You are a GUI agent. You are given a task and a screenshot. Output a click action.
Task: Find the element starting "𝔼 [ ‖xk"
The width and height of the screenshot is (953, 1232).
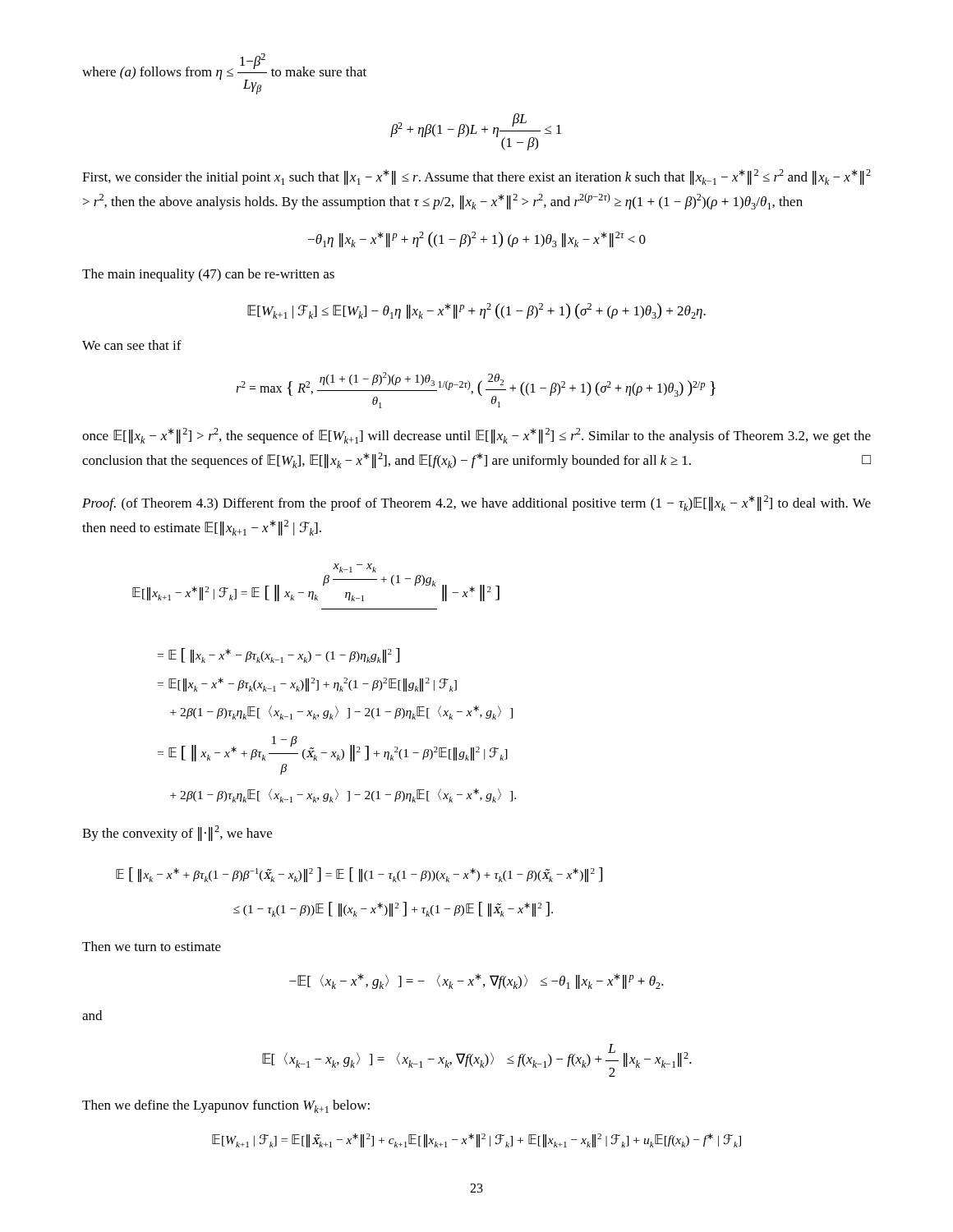359,891
